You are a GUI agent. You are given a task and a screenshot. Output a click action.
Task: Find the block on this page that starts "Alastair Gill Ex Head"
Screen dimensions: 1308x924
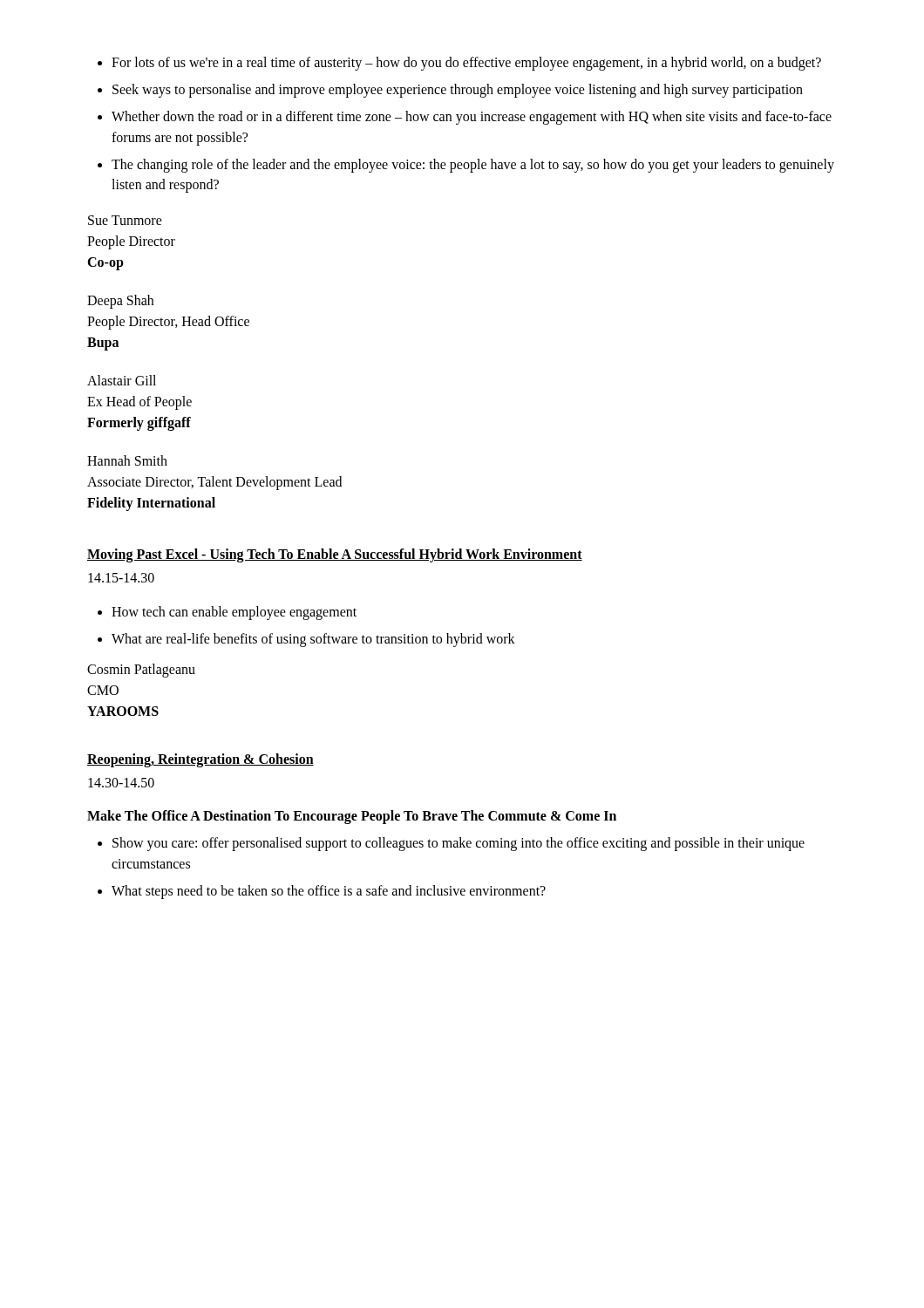[122, 380]
